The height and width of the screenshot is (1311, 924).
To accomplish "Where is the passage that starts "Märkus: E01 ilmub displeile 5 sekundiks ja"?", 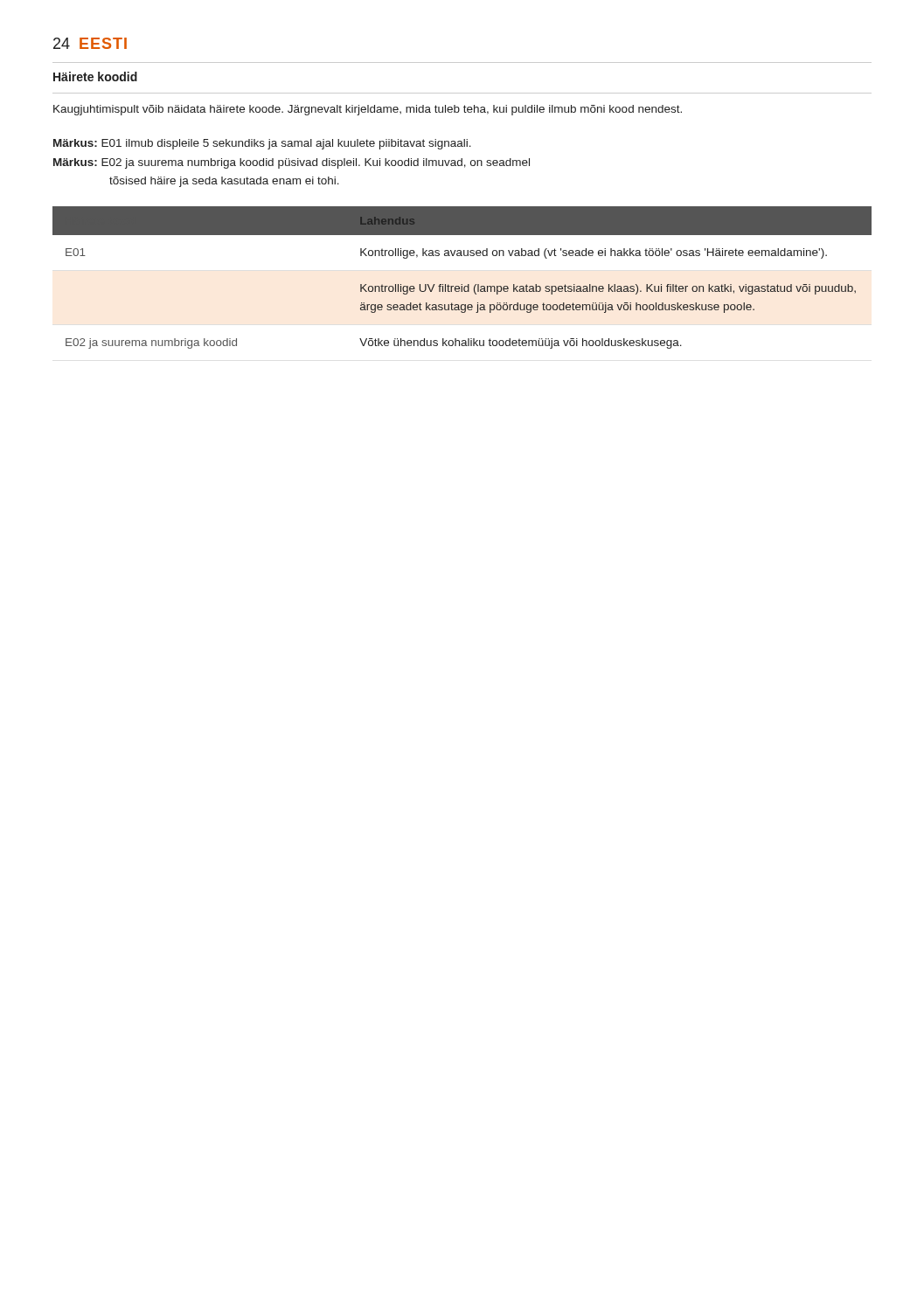I will 462,162.
